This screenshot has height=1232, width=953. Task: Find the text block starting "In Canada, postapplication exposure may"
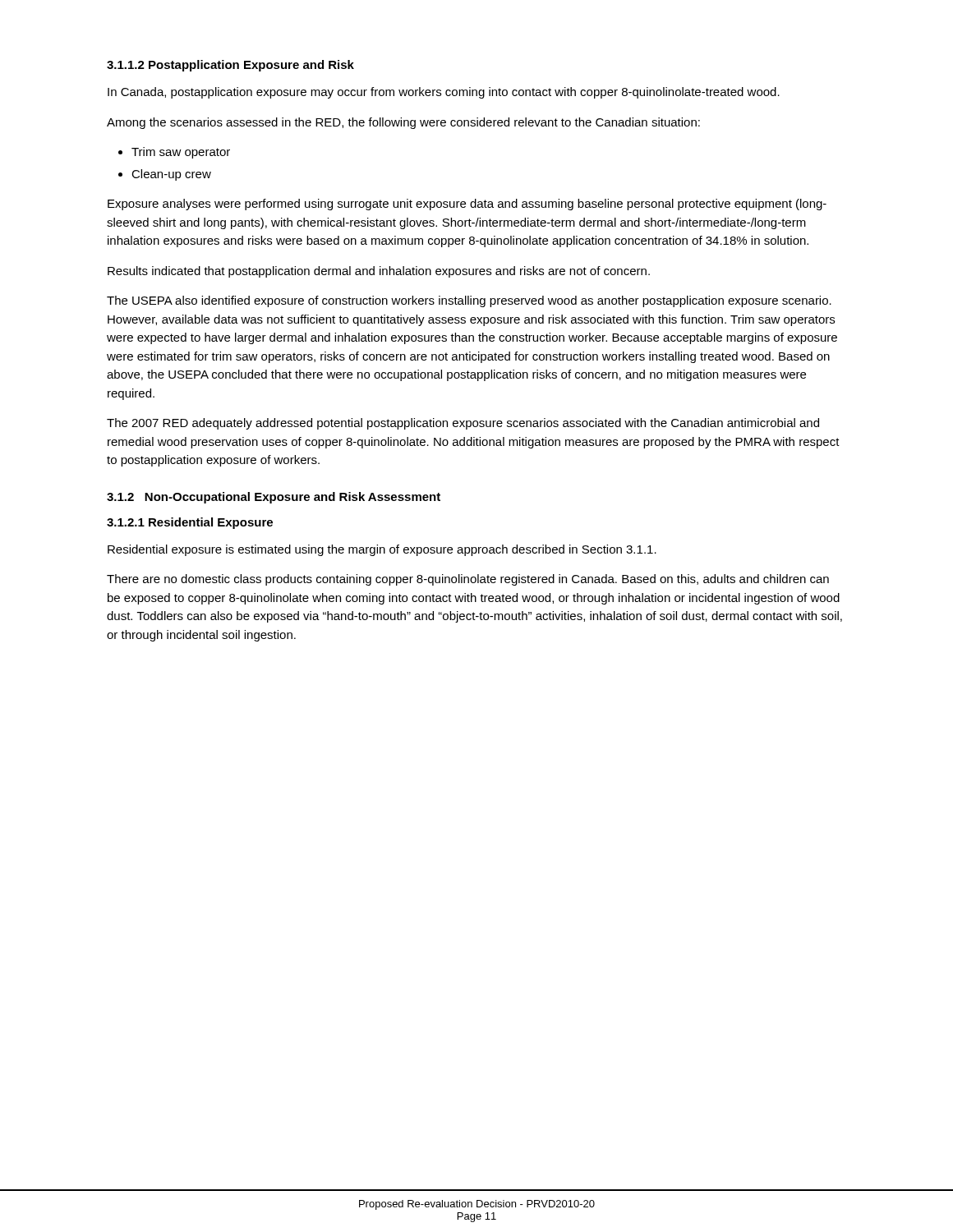click(x=443, y=92)
